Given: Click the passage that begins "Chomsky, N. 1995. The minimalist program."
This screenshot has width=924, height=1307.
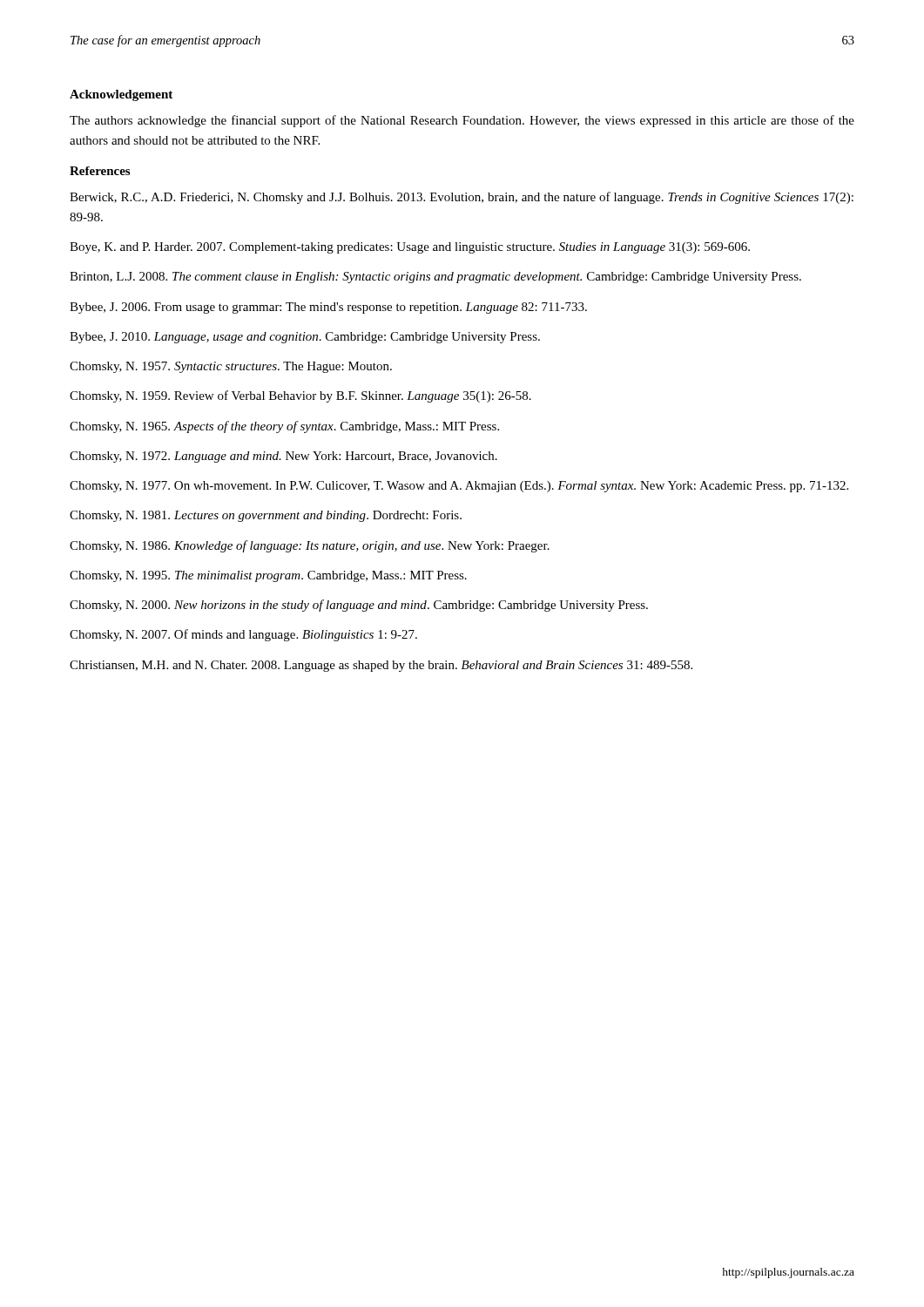Looking at the screenshot, I should [268, 575].
